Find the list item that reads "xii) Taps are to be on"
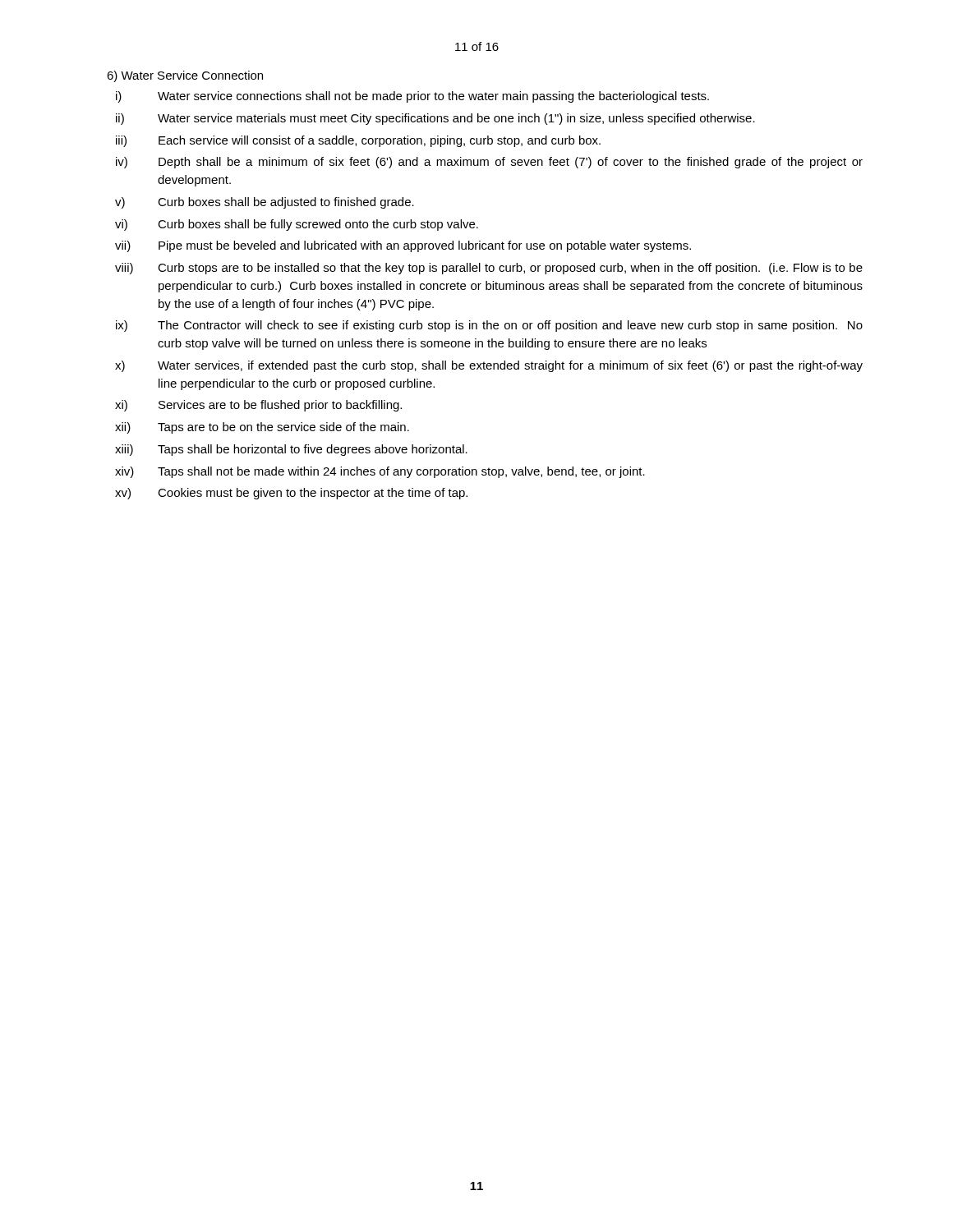Viewport: 953px width, 1232px height. point(262,428)
